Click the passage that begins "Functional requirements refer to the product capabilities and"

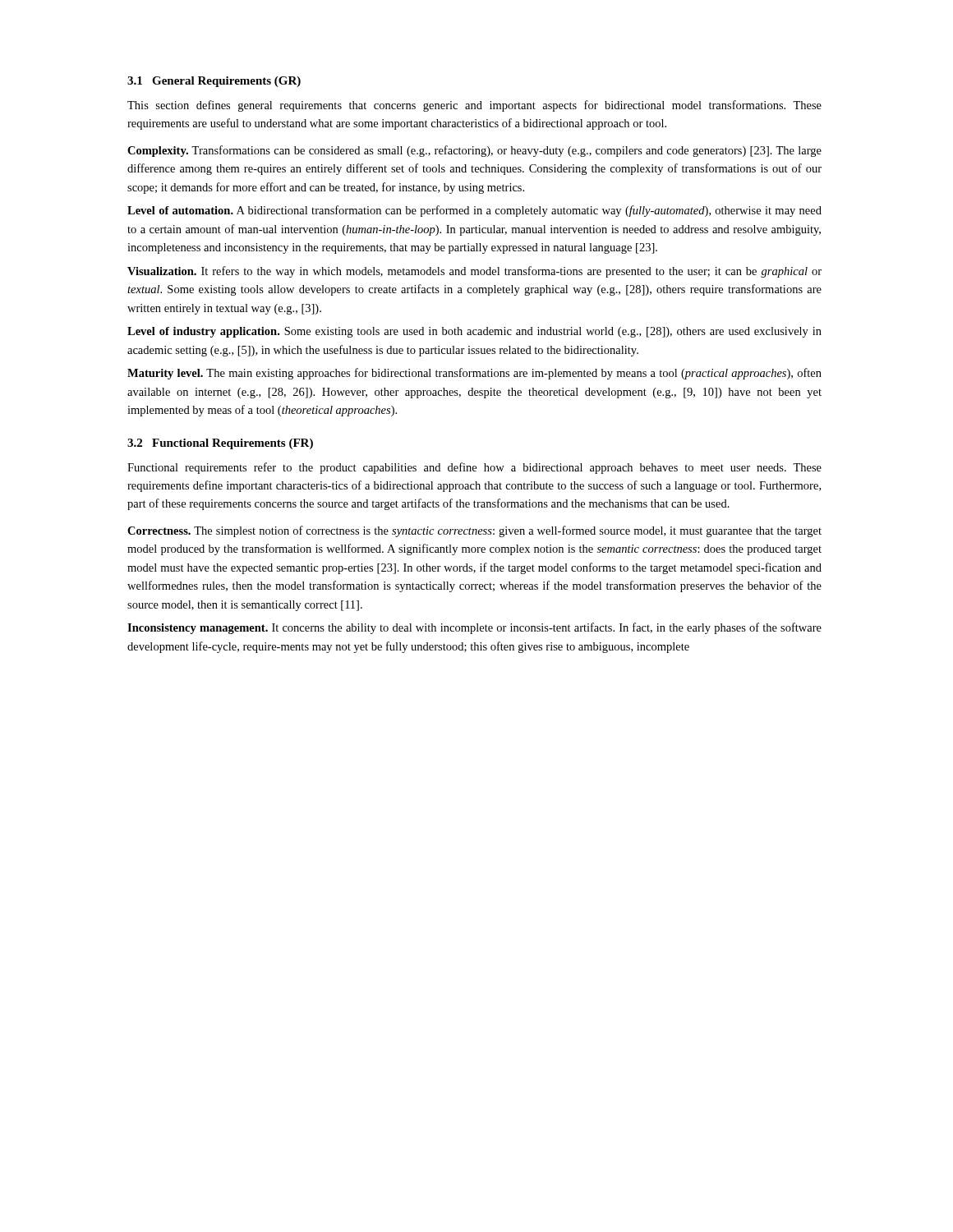point(474,485)
